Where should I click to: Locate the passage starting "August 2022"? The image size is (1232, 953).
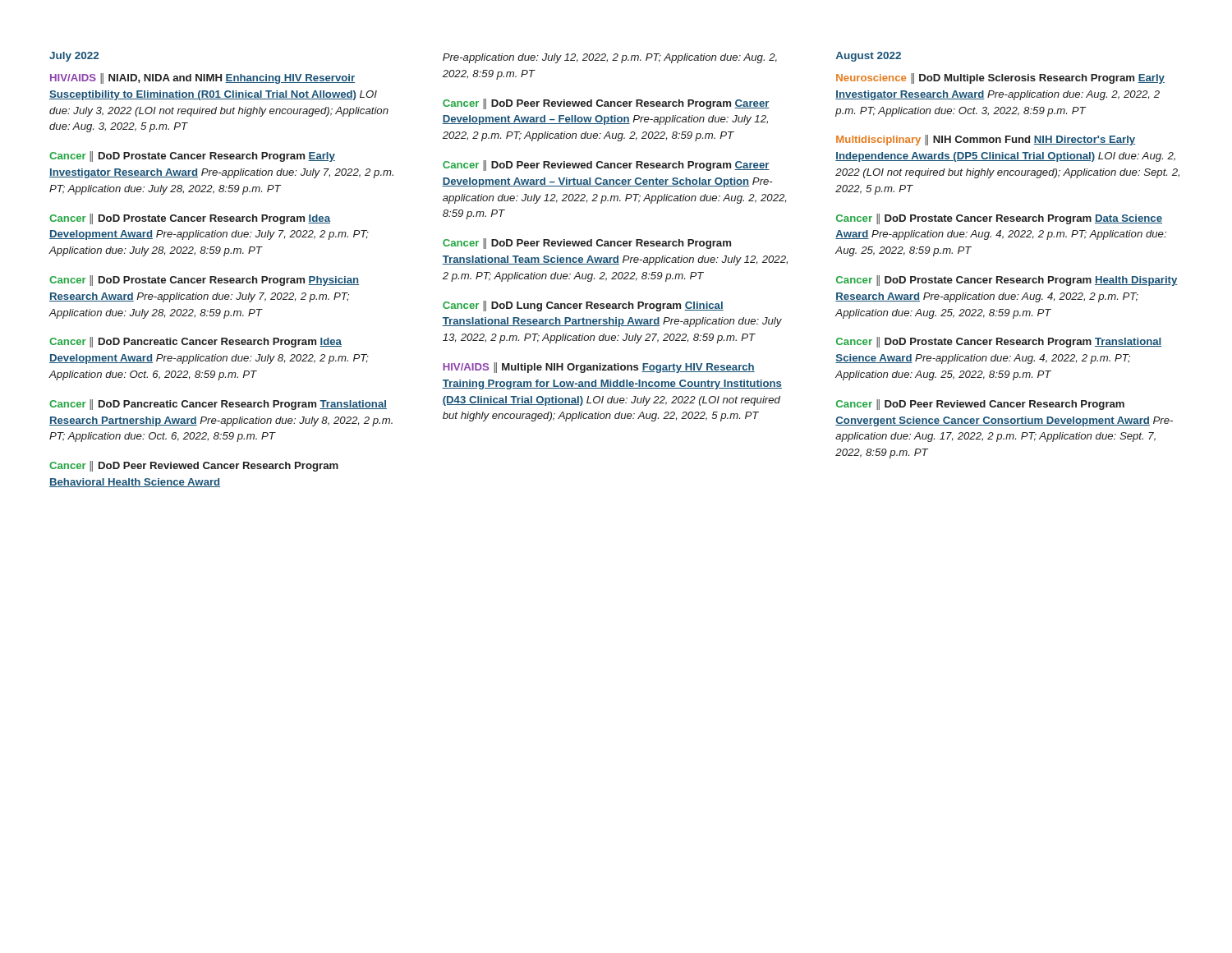pos(869,55)
